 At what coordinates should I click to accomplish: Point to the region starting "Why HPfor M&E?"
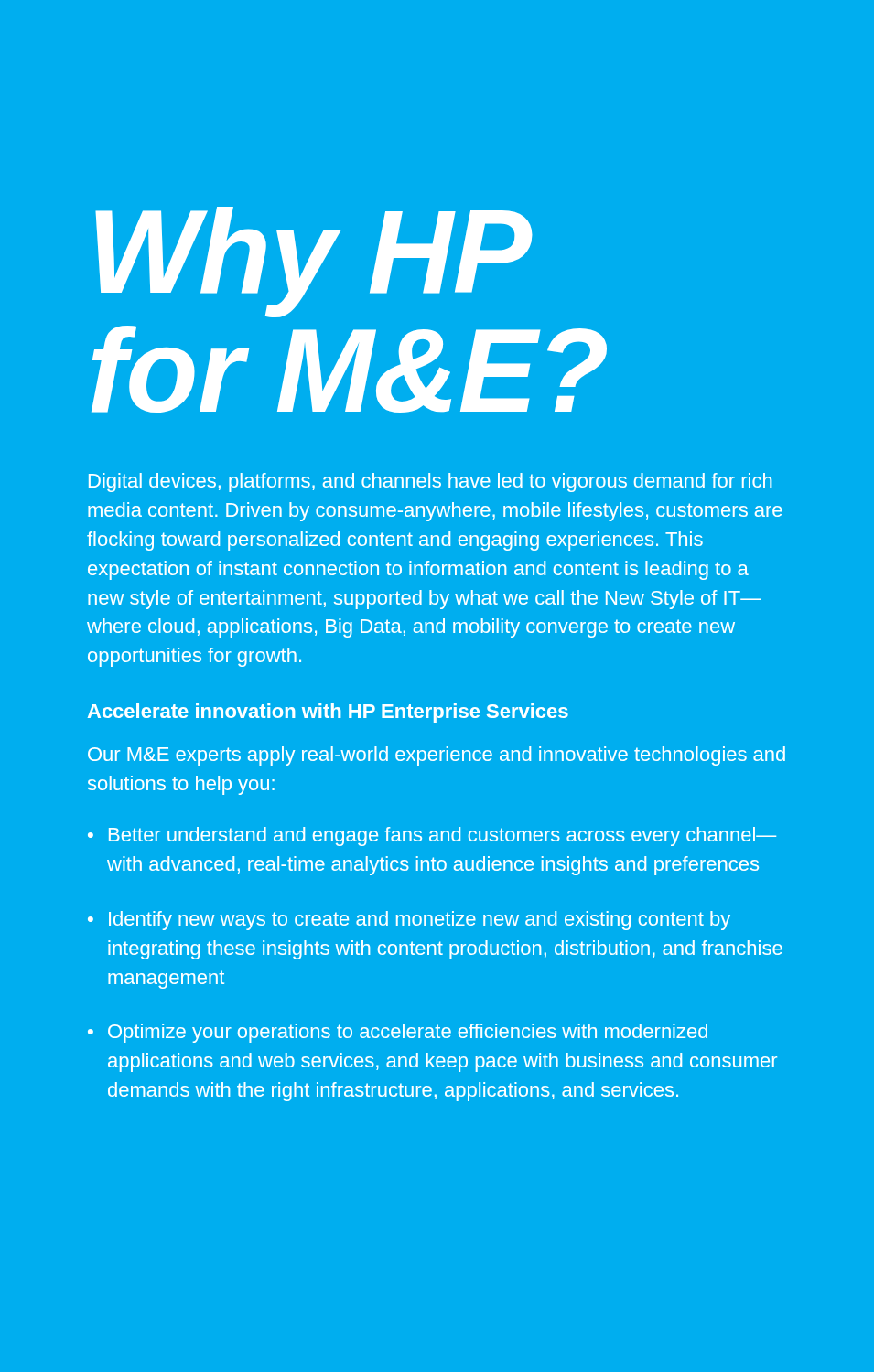click(437, 311)
